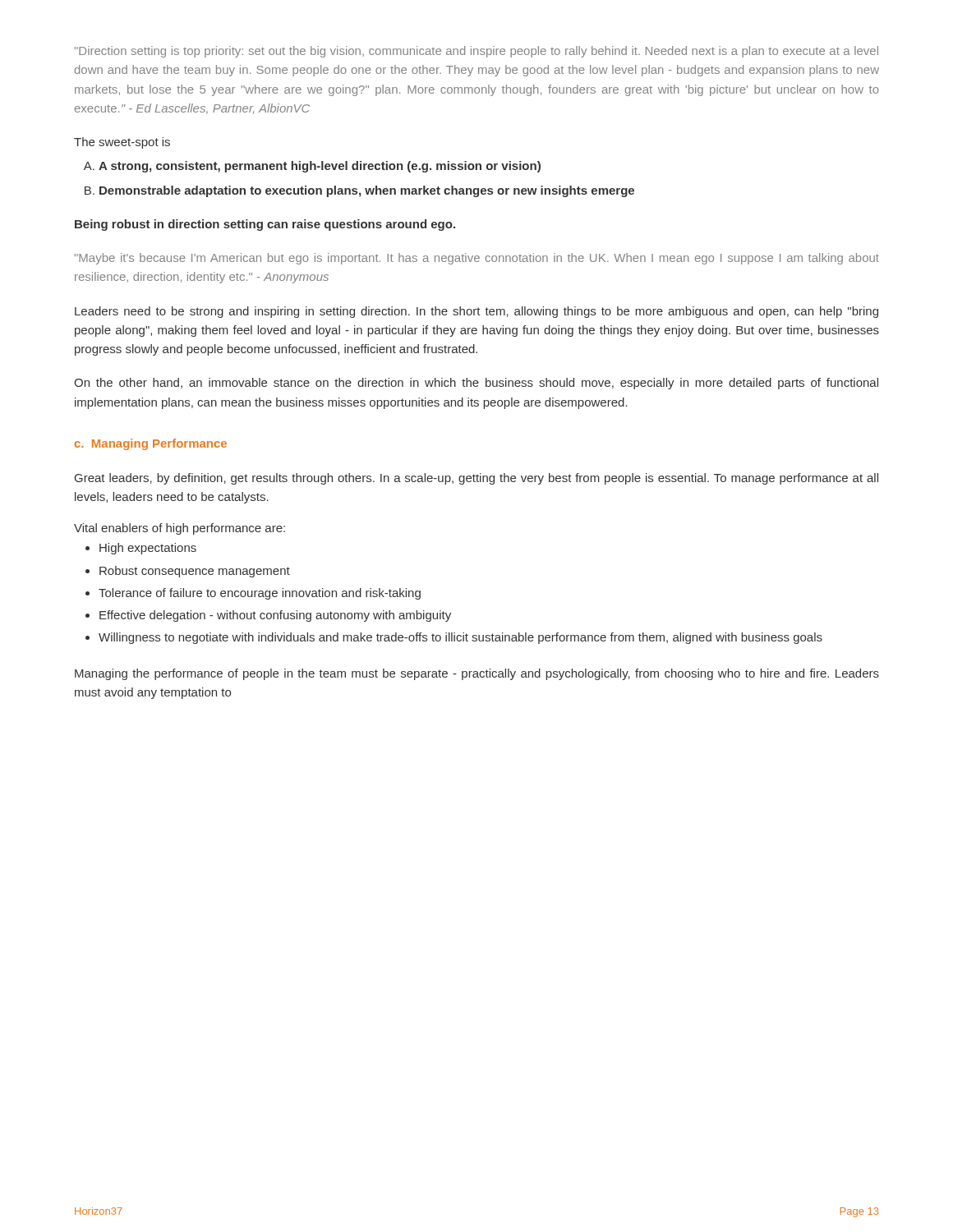Select the text block containing ""Direction setting is"
This screenshot has width=953, height=1232.
click(x=476, y=79)
